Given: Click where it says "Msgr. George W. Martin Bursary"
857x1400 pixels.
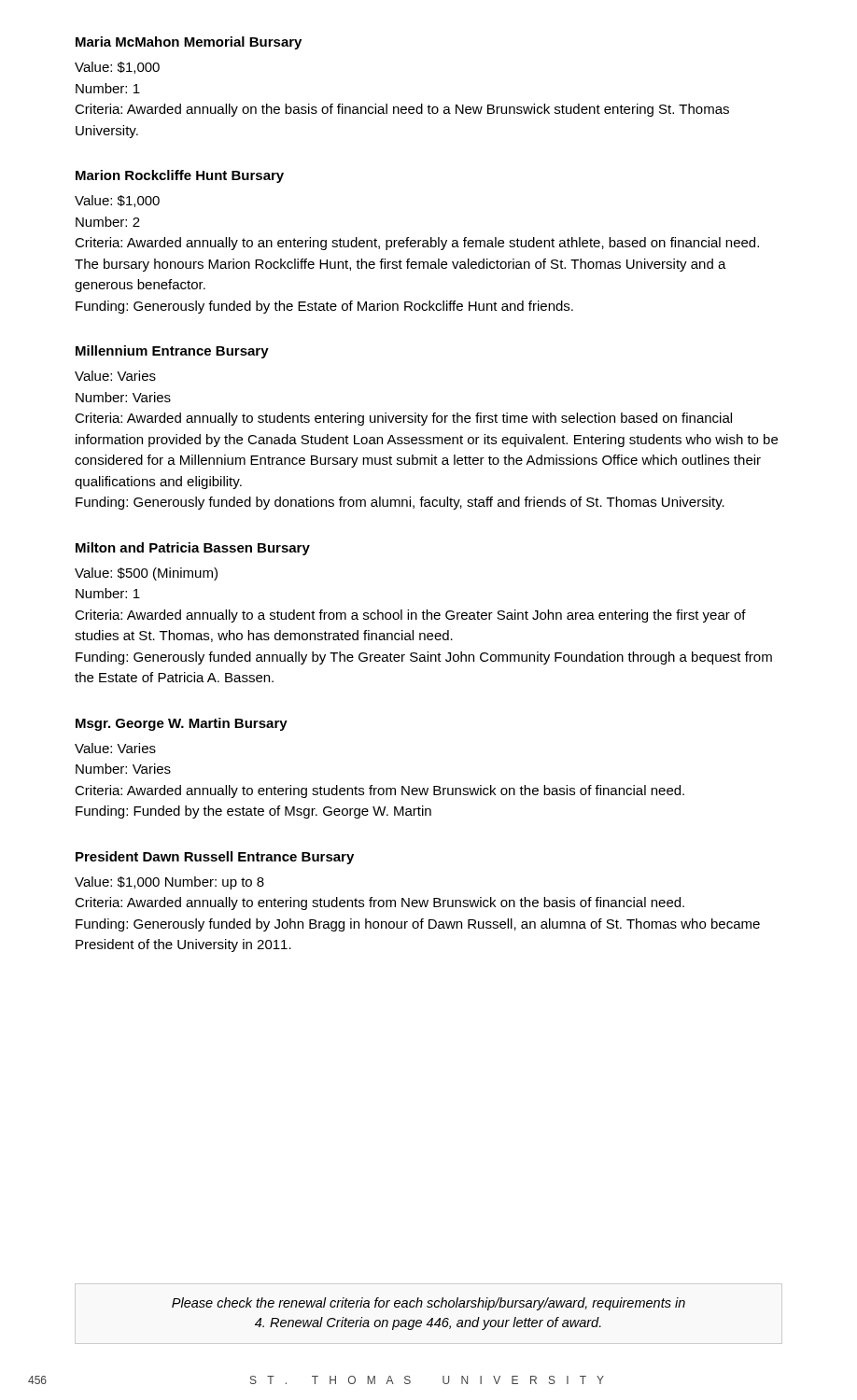Looking at the screenshot, I should (x=182, y=724).
